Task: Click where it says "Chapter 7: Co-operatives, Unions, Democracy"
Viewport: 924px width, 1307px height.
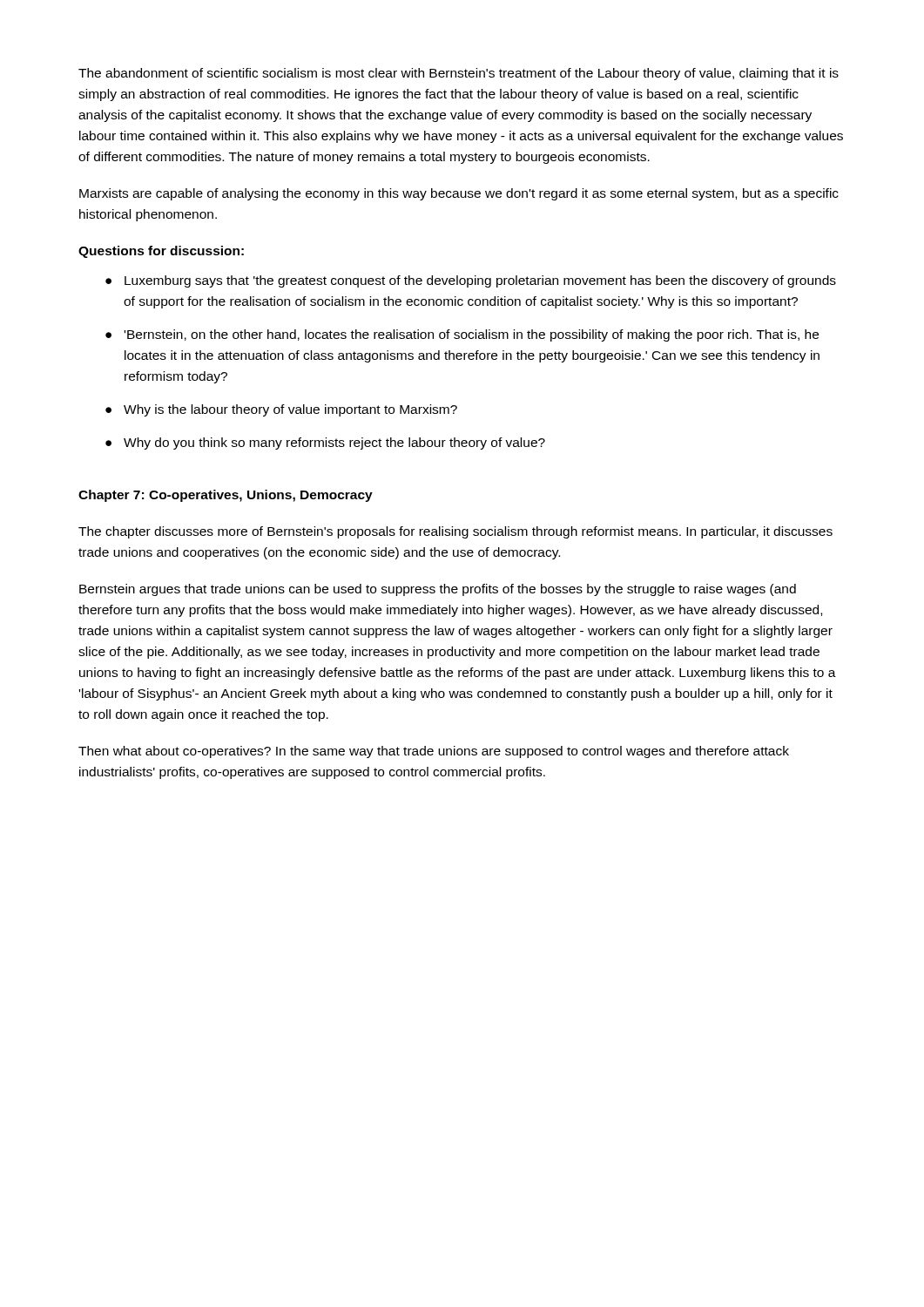Action: (x=225, y=495)
